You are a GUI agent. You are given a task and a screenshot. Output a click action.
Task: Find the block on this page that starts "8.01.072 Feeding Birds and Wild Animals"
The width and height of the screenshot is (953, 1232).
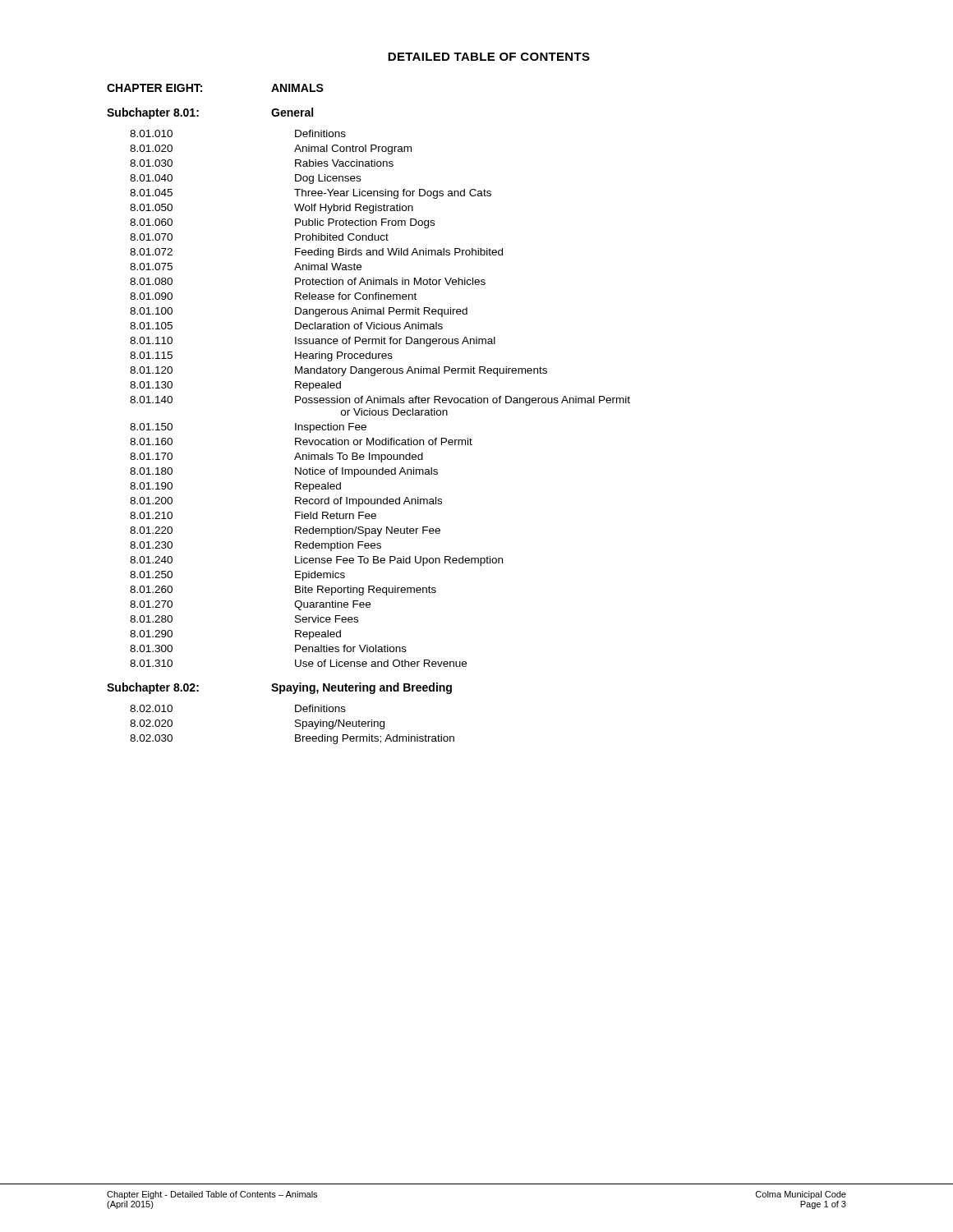click(x=489, y=252)
